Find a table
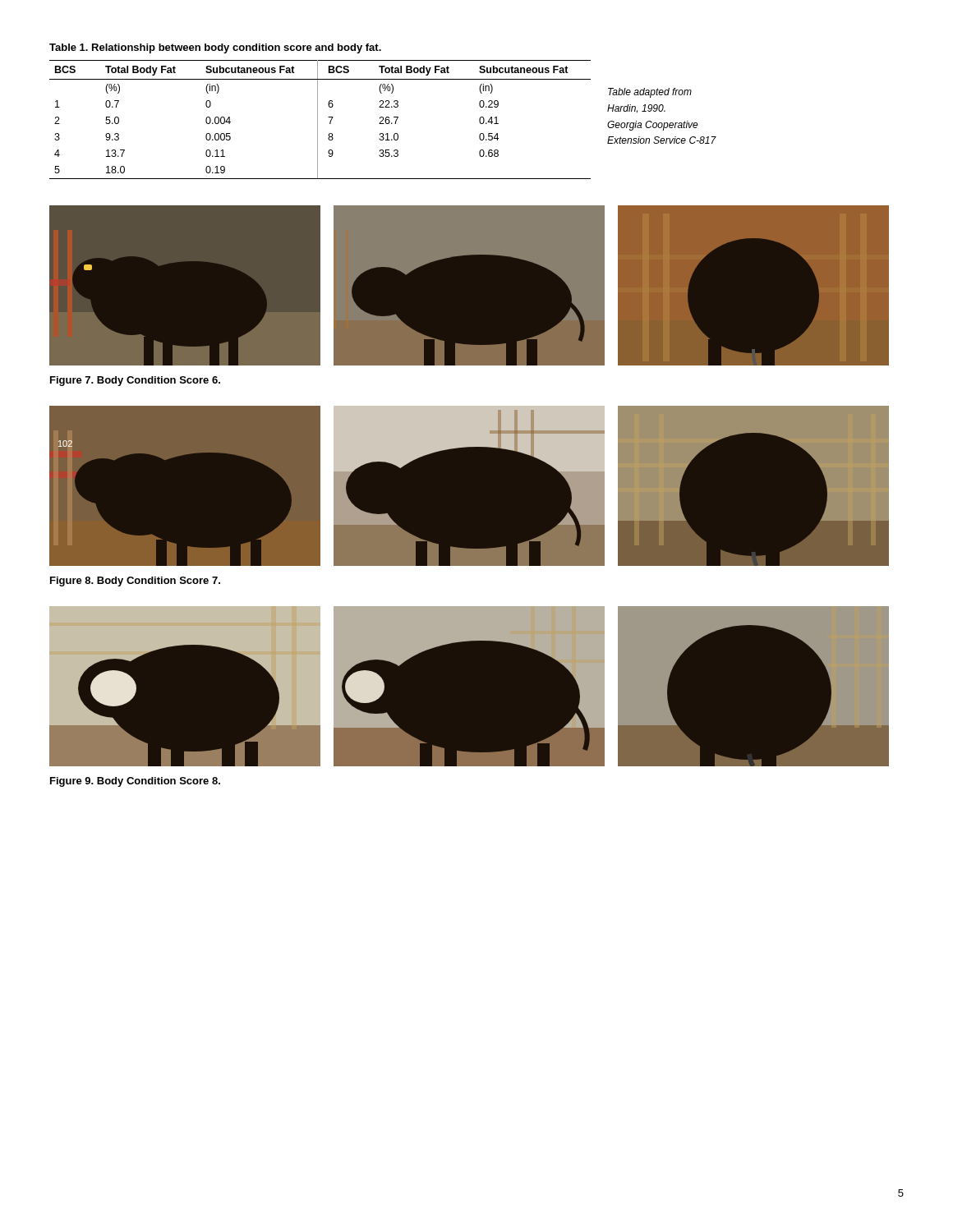Image resolution: width=953 pixels, height=1232 pixels. [x=476, y=120]
